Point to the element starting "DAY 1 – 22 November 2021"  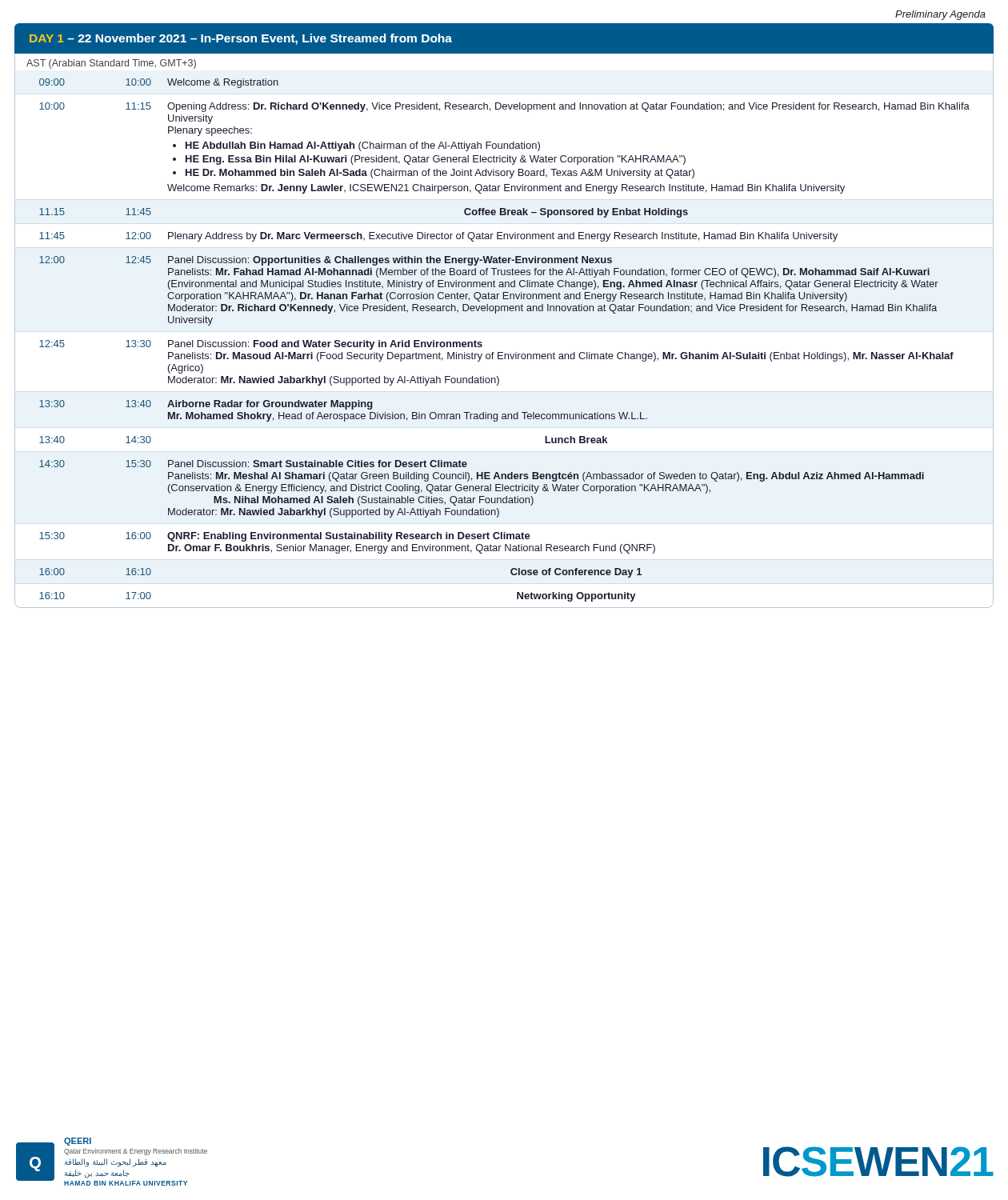tap(240, 38)
